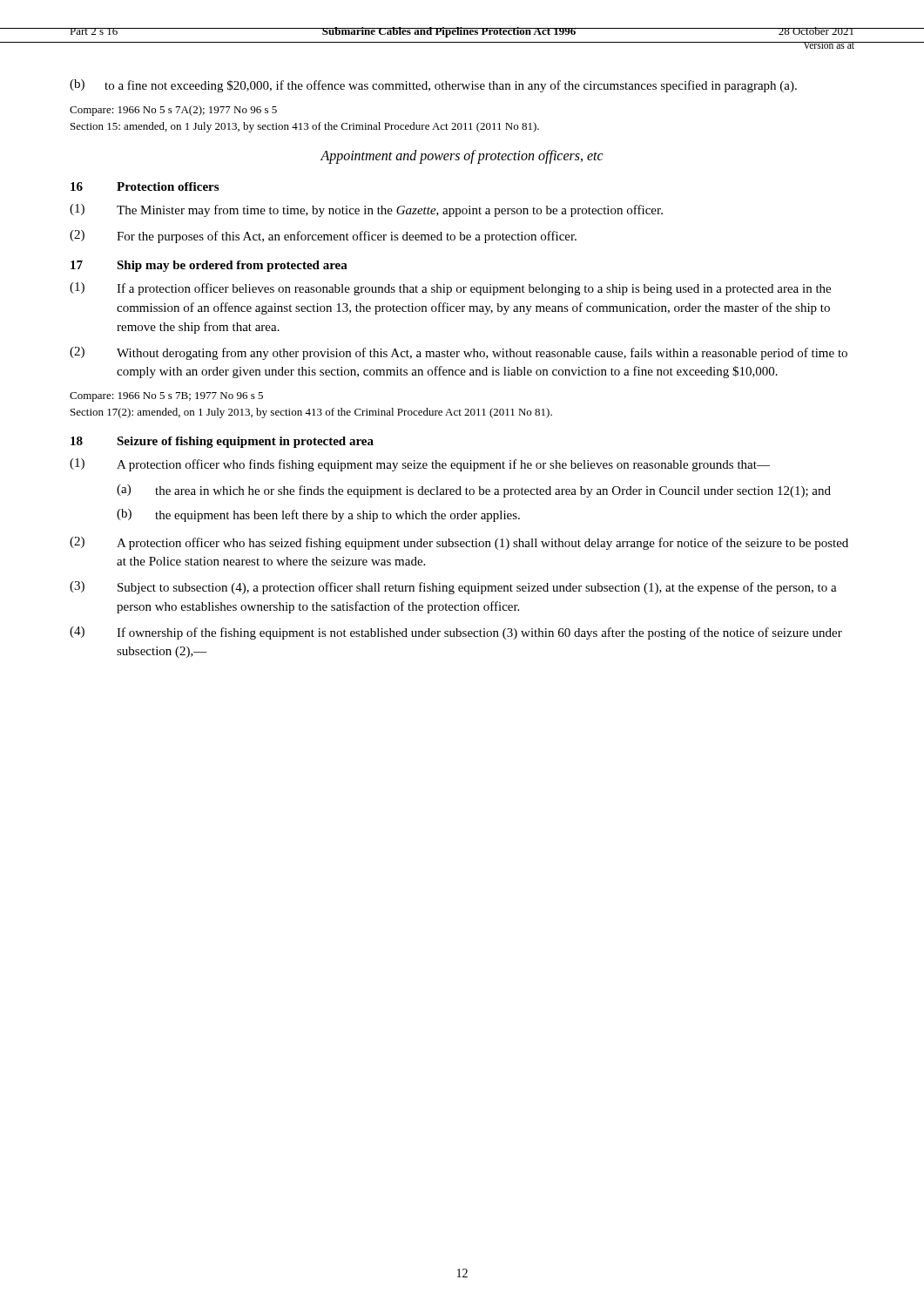Click on the block starting "Section 15: amended,"

[305, 126]
